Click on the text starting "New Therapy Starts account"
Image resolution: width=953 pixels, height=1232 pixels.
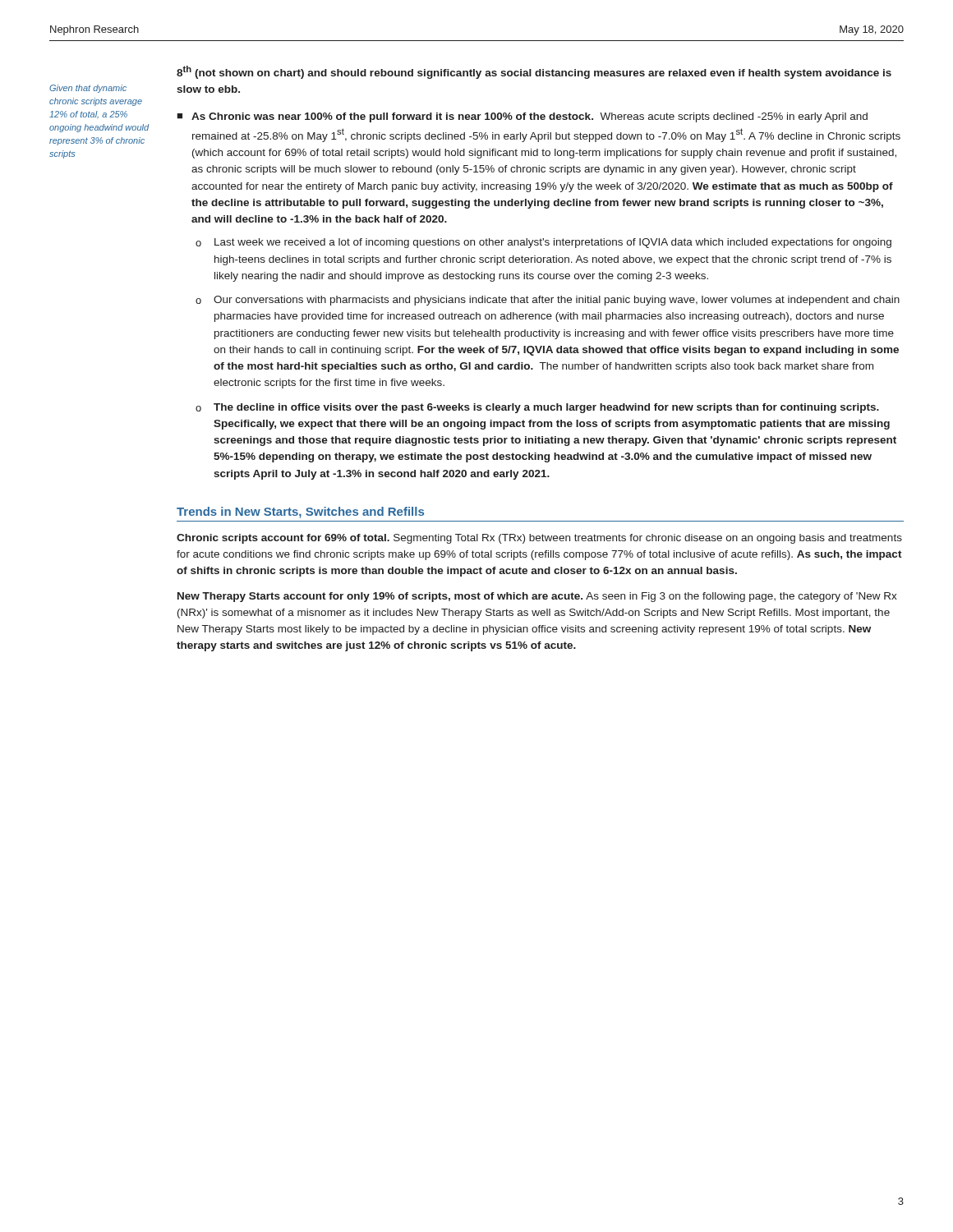tap(537, 620)
